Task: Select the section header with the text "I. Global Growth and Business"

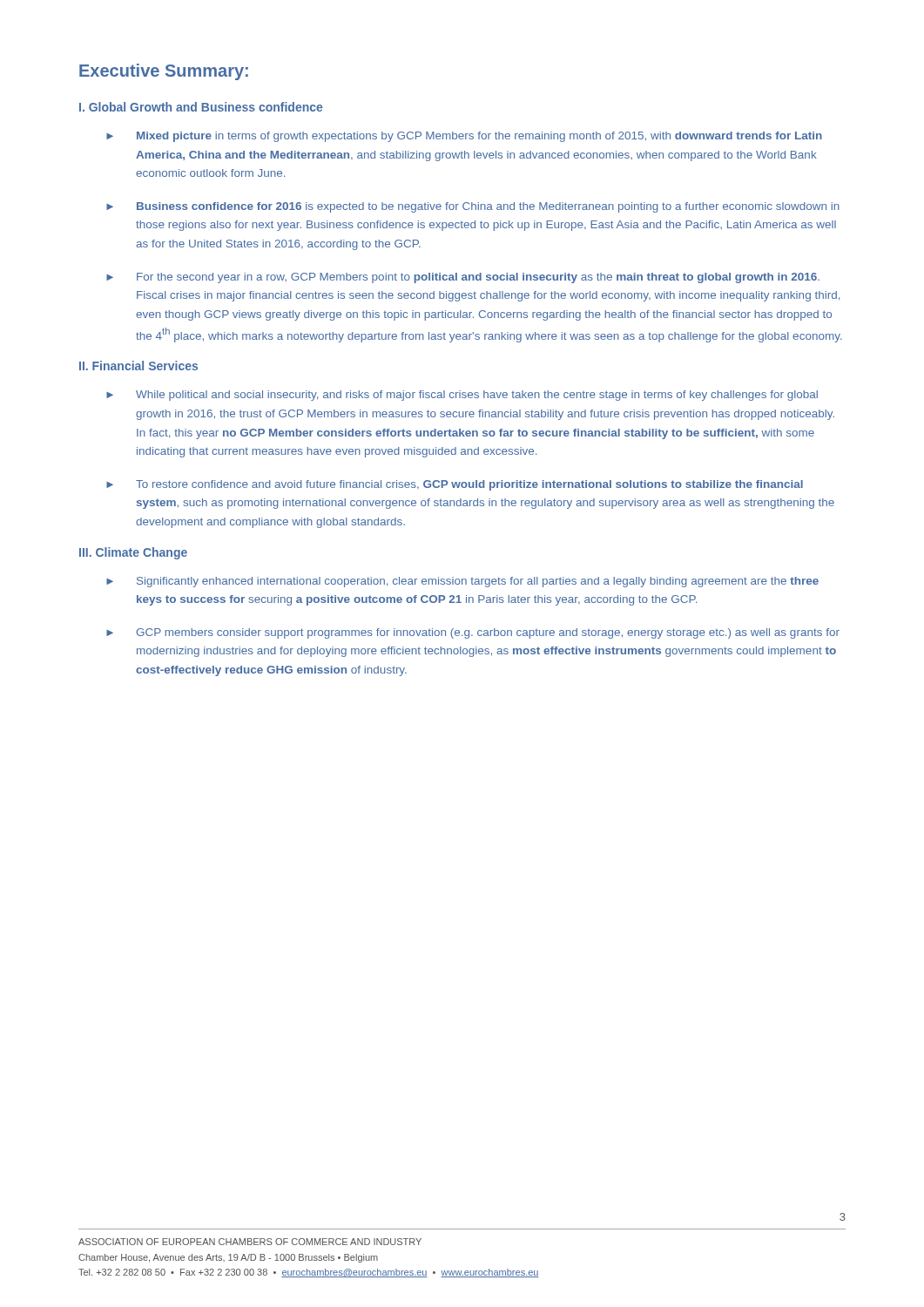Action: (x=201, y=107)
